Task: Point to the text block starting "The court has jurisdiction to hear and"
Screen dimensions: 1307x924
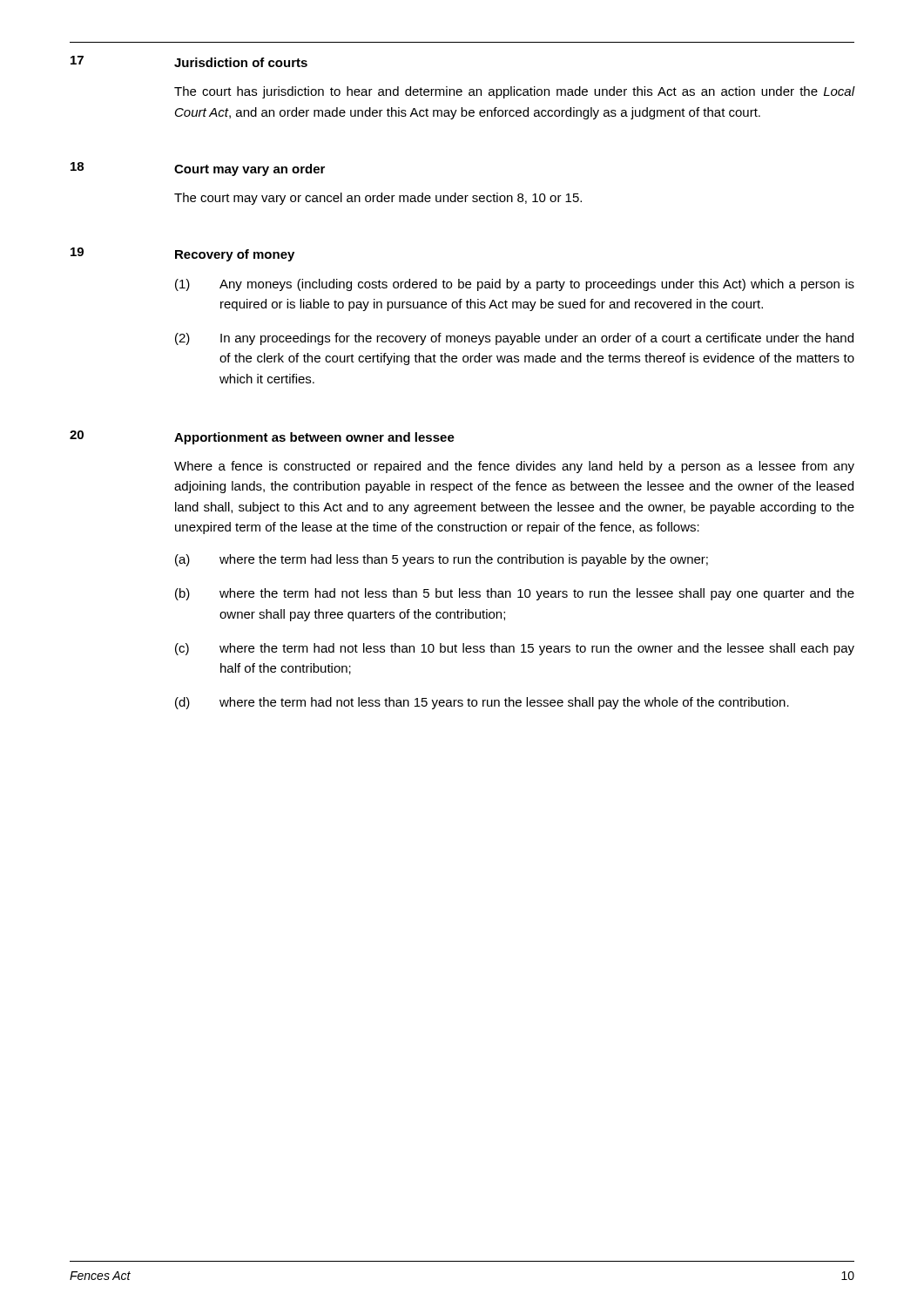Action: point(514,101)
